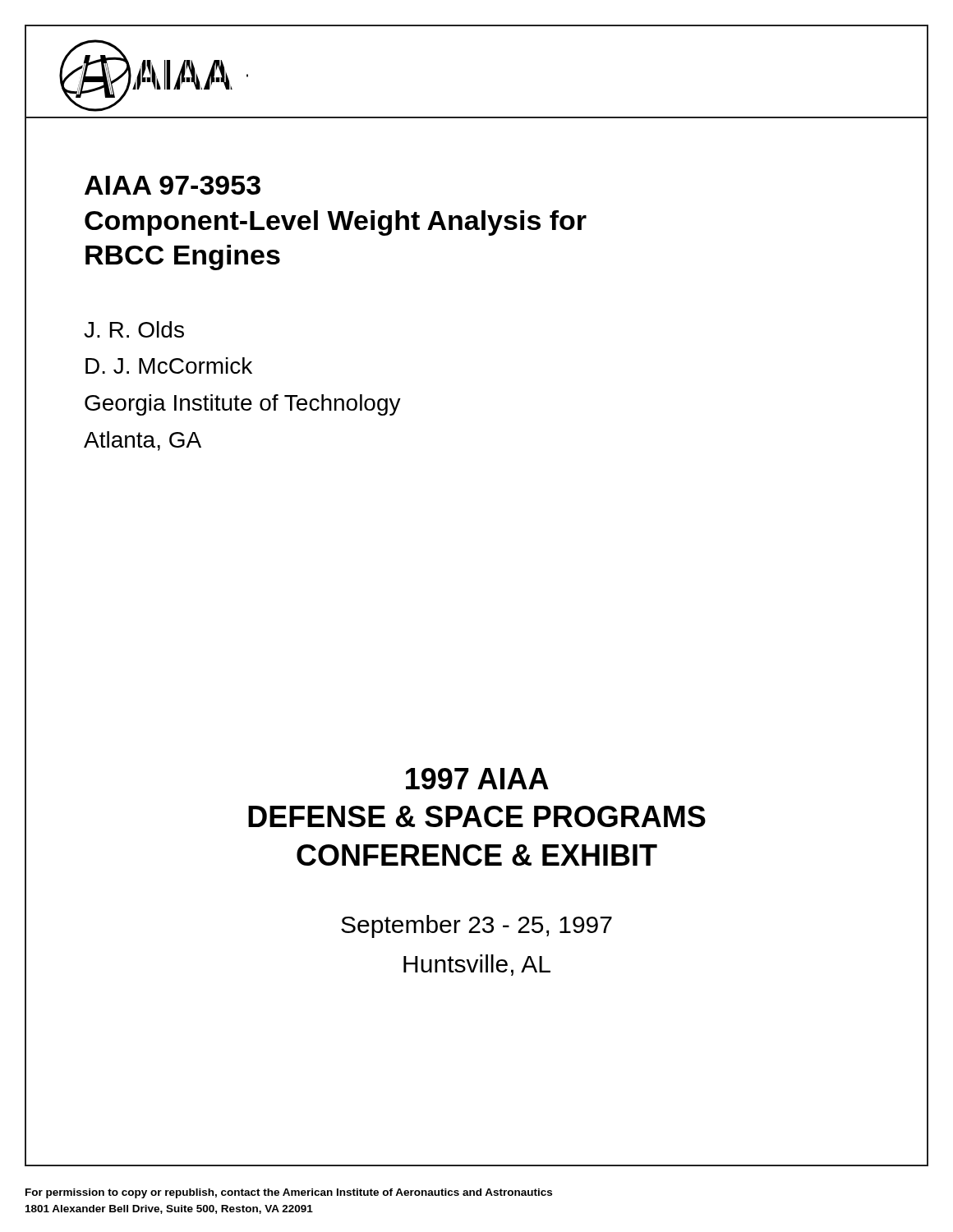953x1232 pixels.
Task: Point to the title beginning "1997 AIAA DEFENSE & SPACE PROGRAMS CONFERENCE"
Action: coord(476,817)
